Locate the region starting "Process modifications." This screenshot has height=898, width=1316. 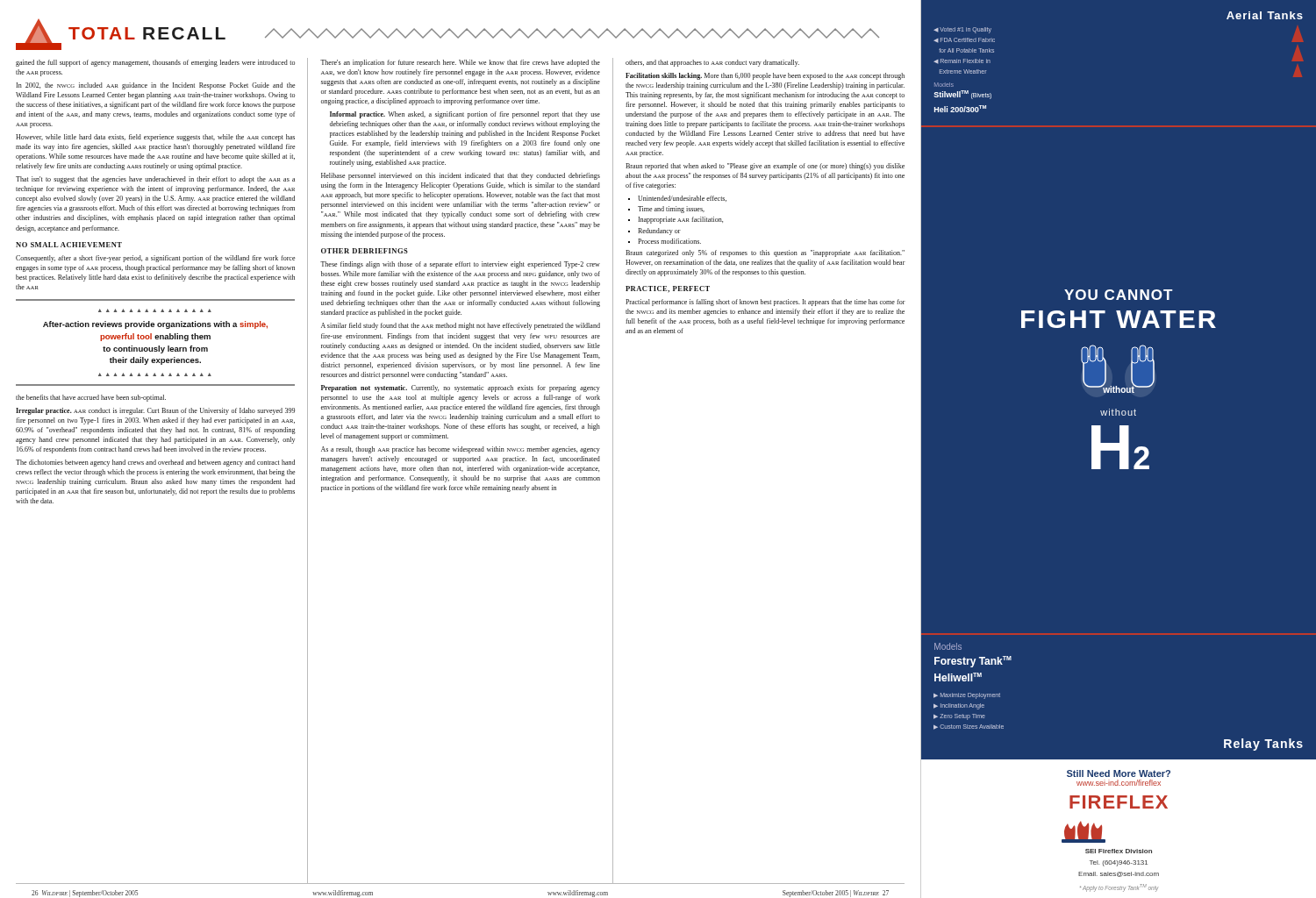click(x=670, y=241)
